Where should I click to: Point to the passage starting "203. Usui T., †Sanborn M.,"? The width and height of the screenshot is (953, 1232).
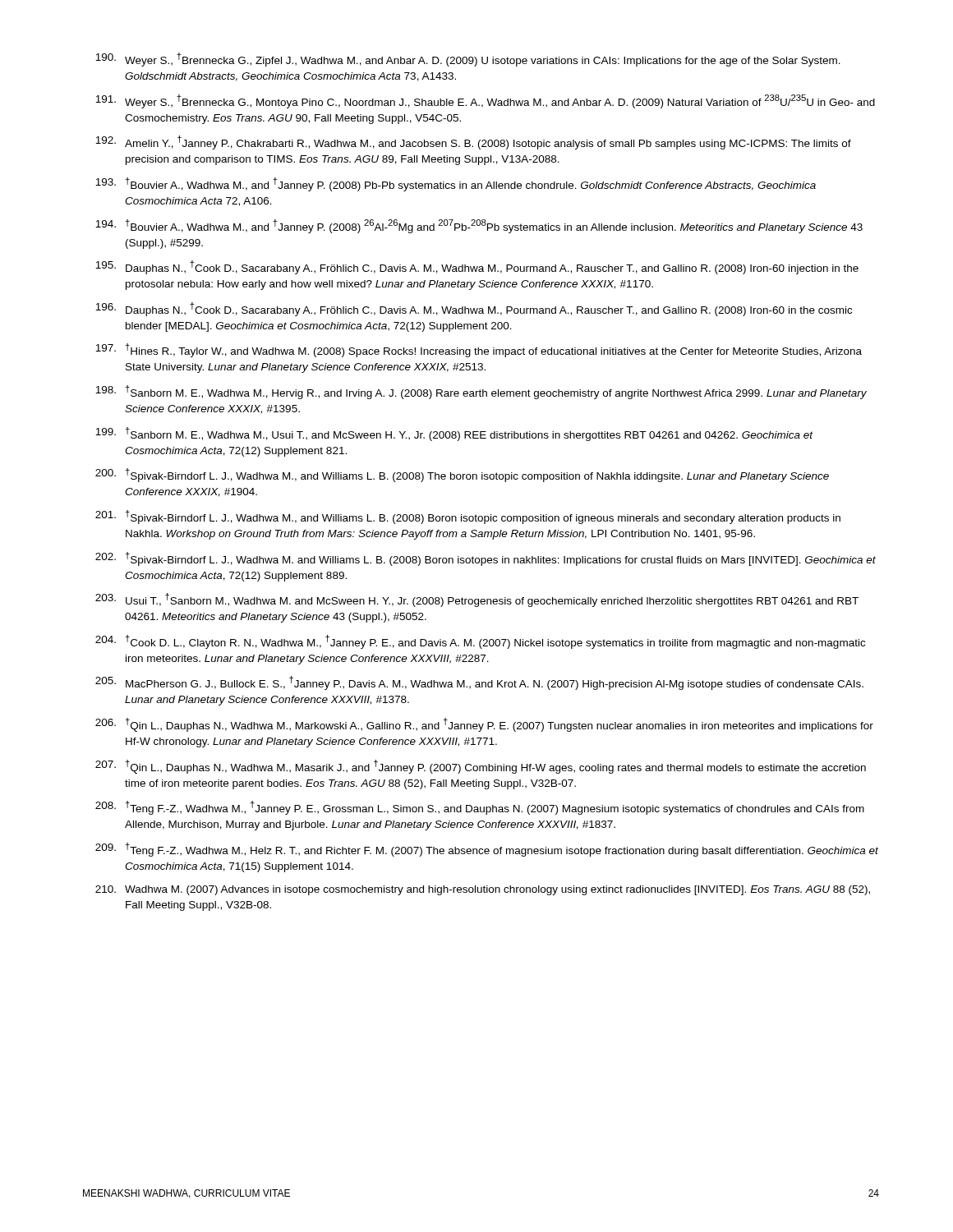(x=481, y=607)
